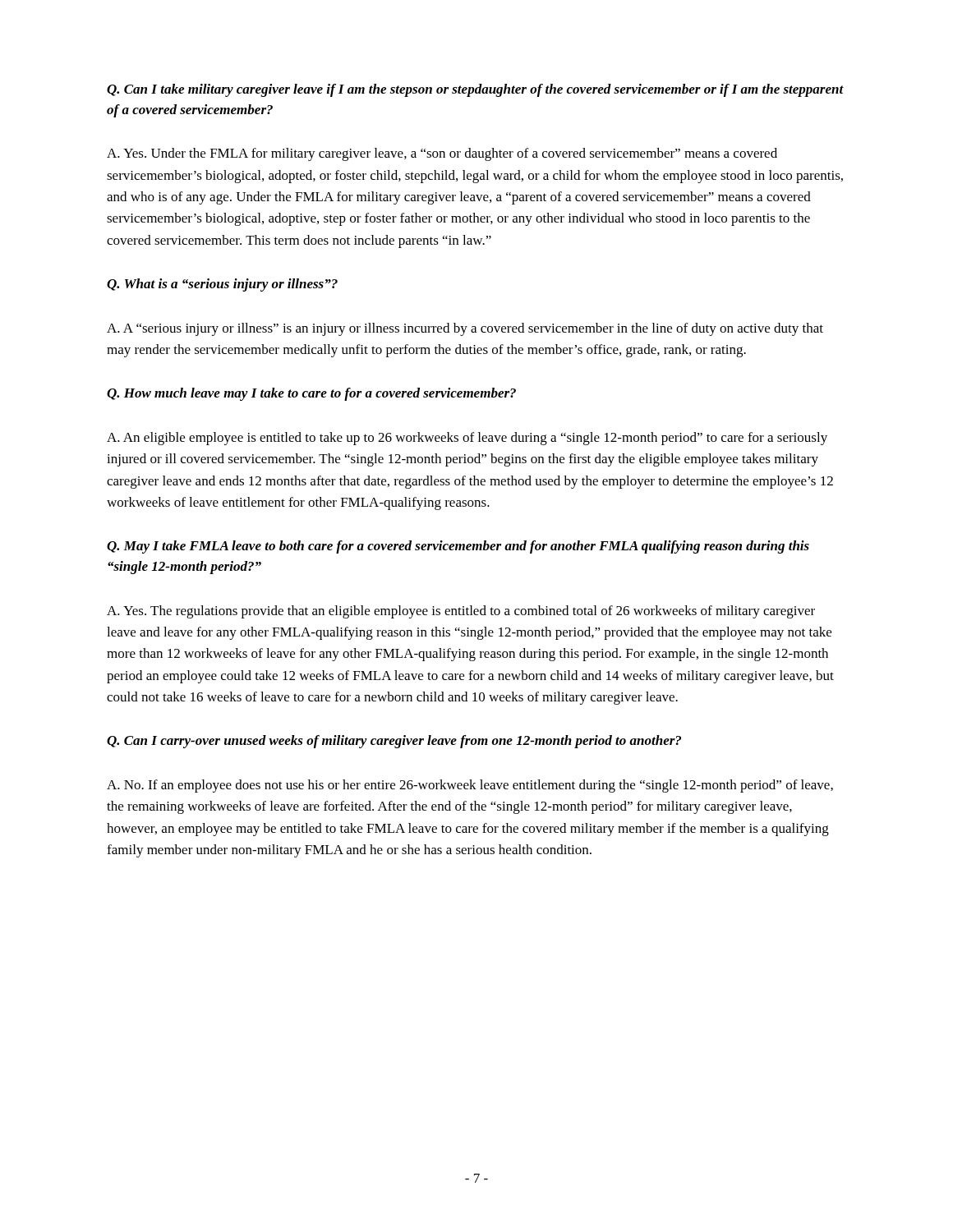
Task: Where is the passage that starts "A. Yes. Under"?
Action: click(476, 197)
